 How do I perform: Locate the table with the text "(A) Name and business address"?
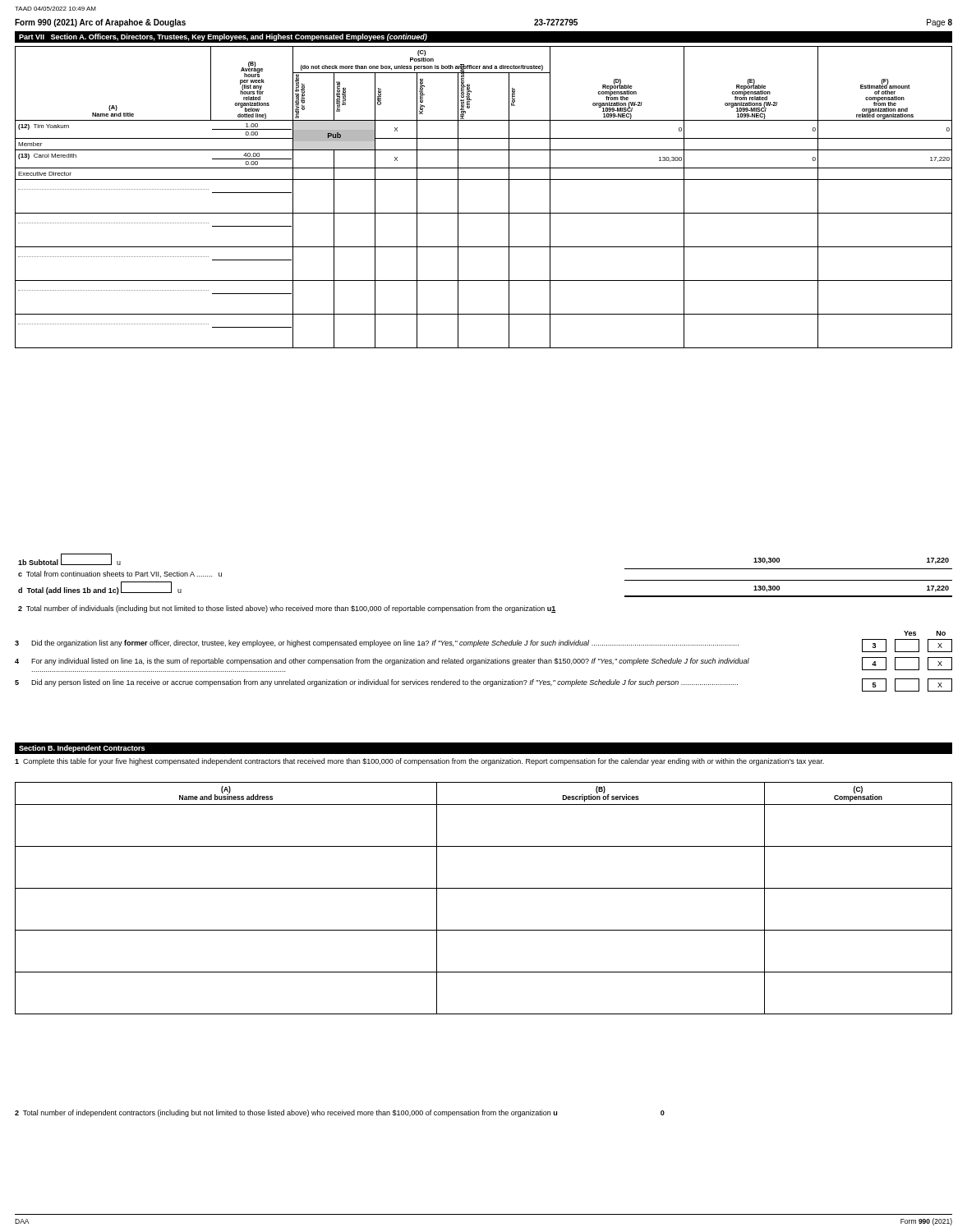point(484,898)
